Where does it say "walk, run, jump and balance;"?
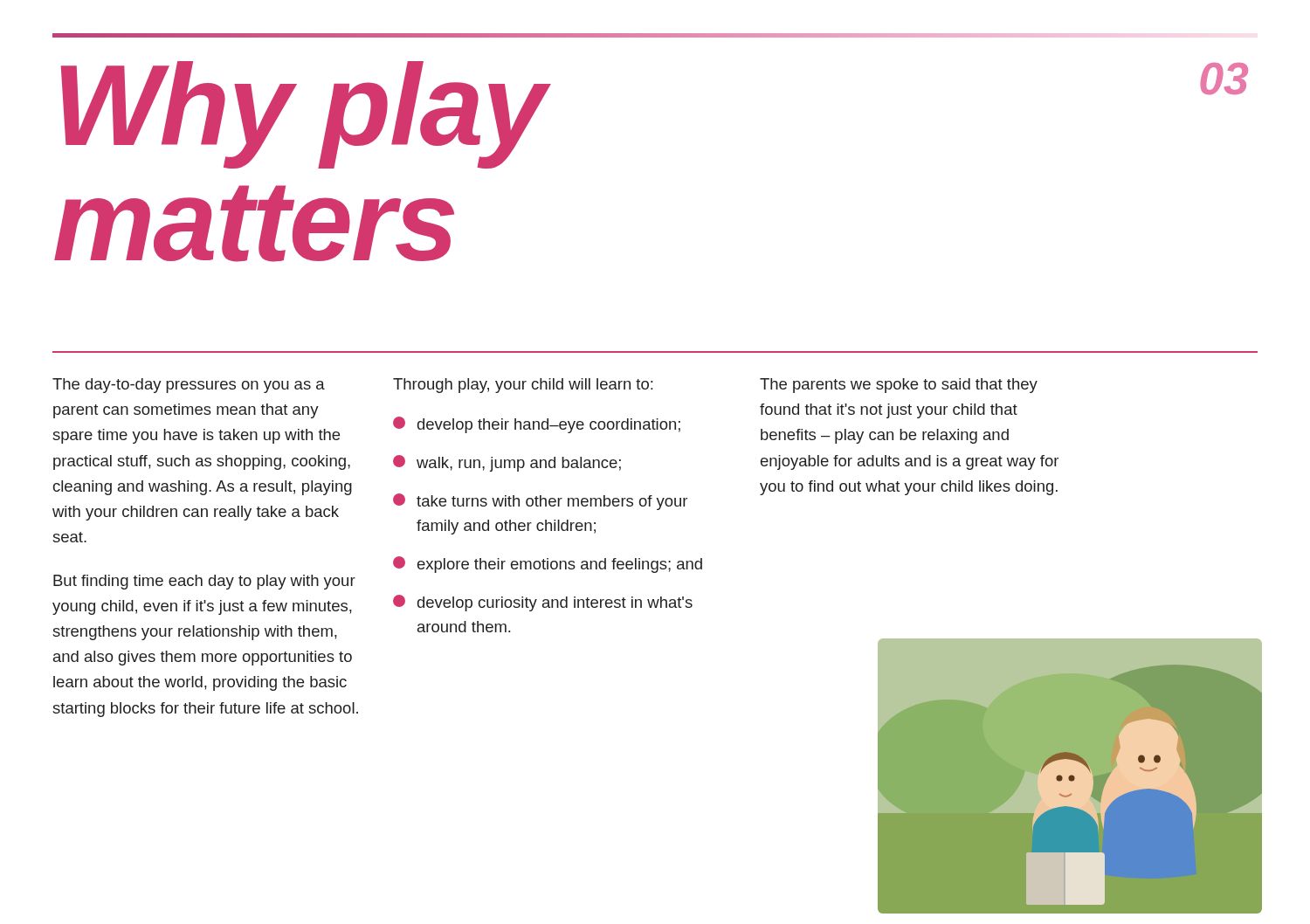The height and width of the screenshot is (924, 1310). pos(508,463)
